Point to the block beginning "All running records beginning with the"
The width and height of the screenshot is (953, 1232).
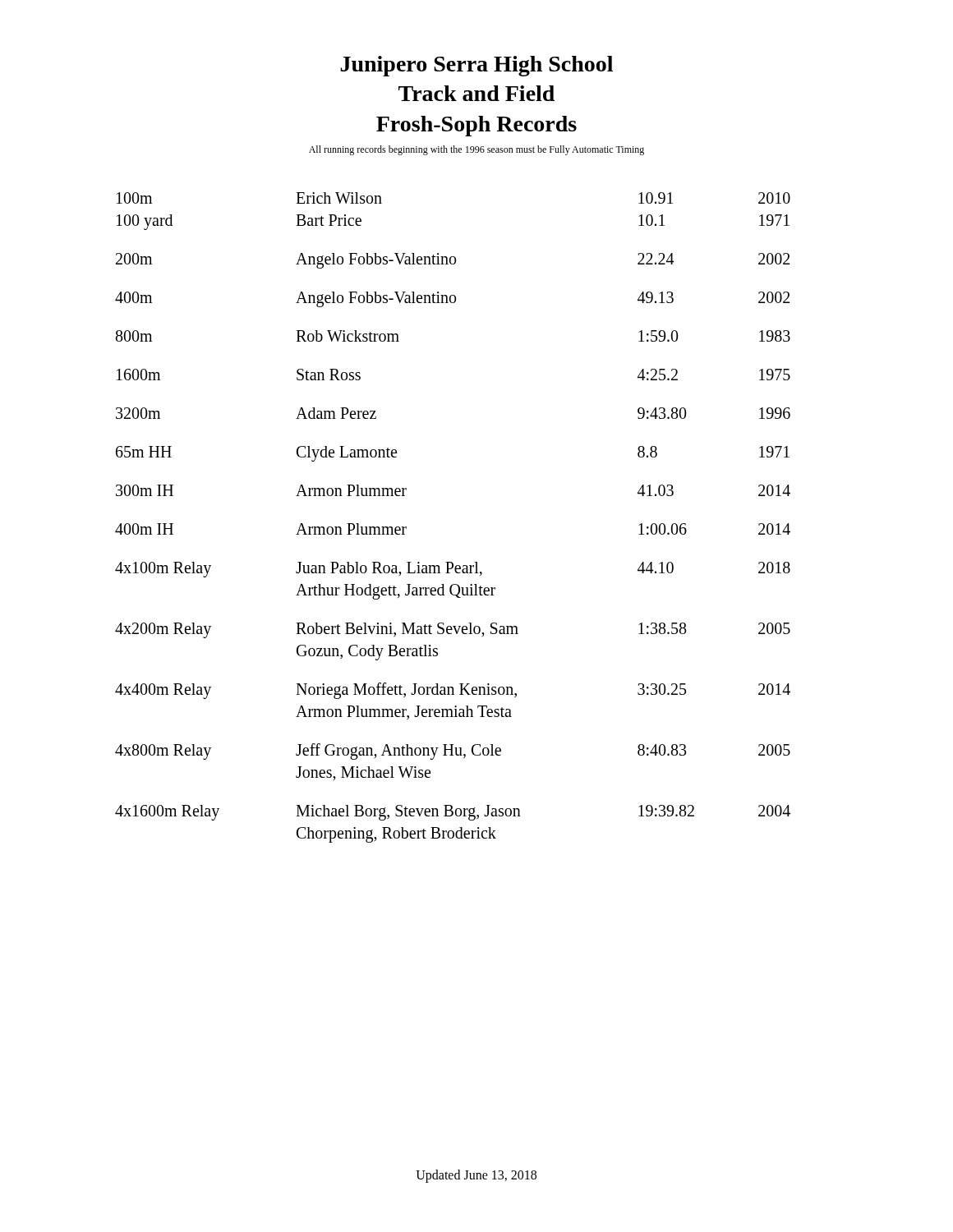click(x=476, y=150)
